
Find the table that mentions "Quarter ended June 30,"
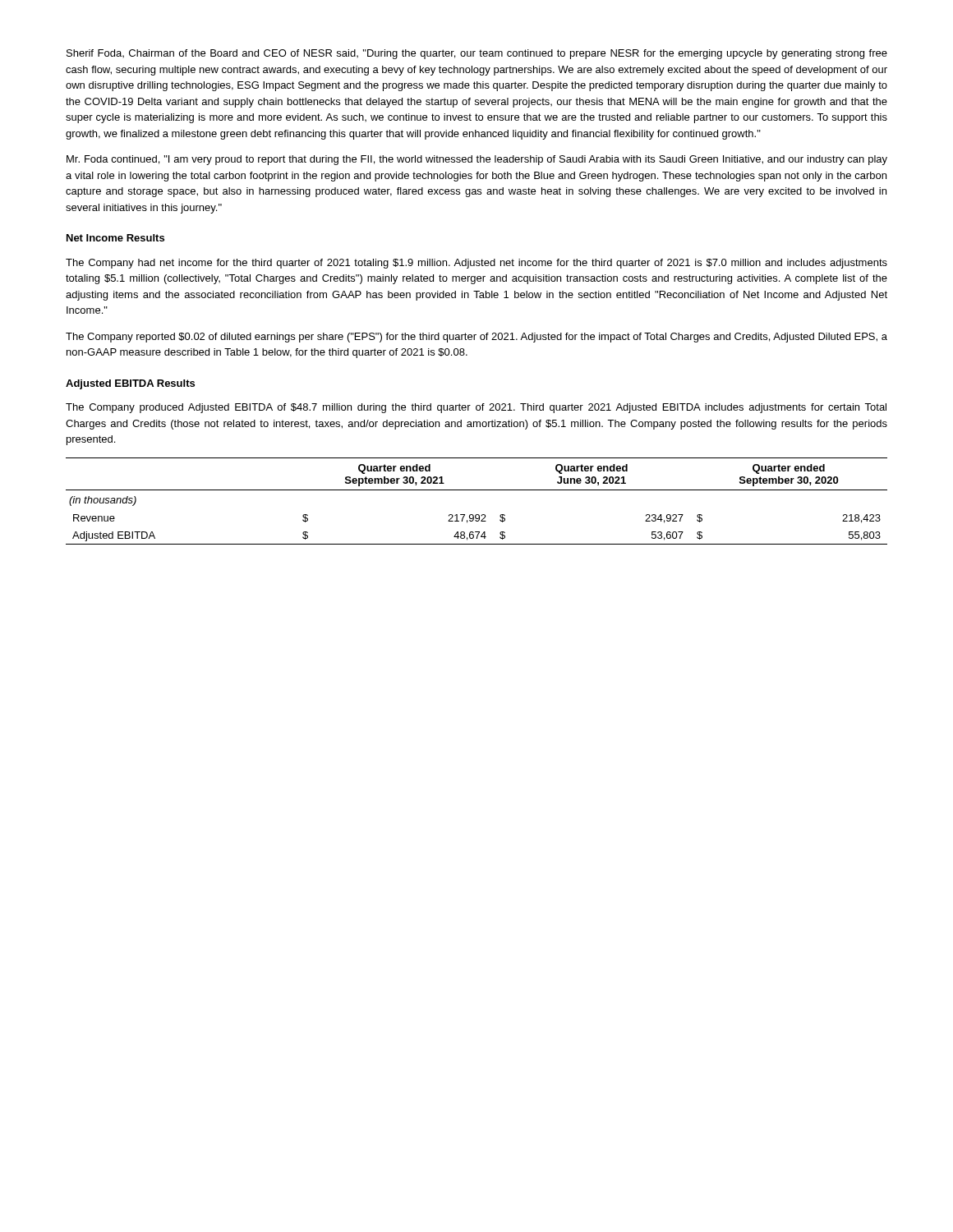click(476, 501)
